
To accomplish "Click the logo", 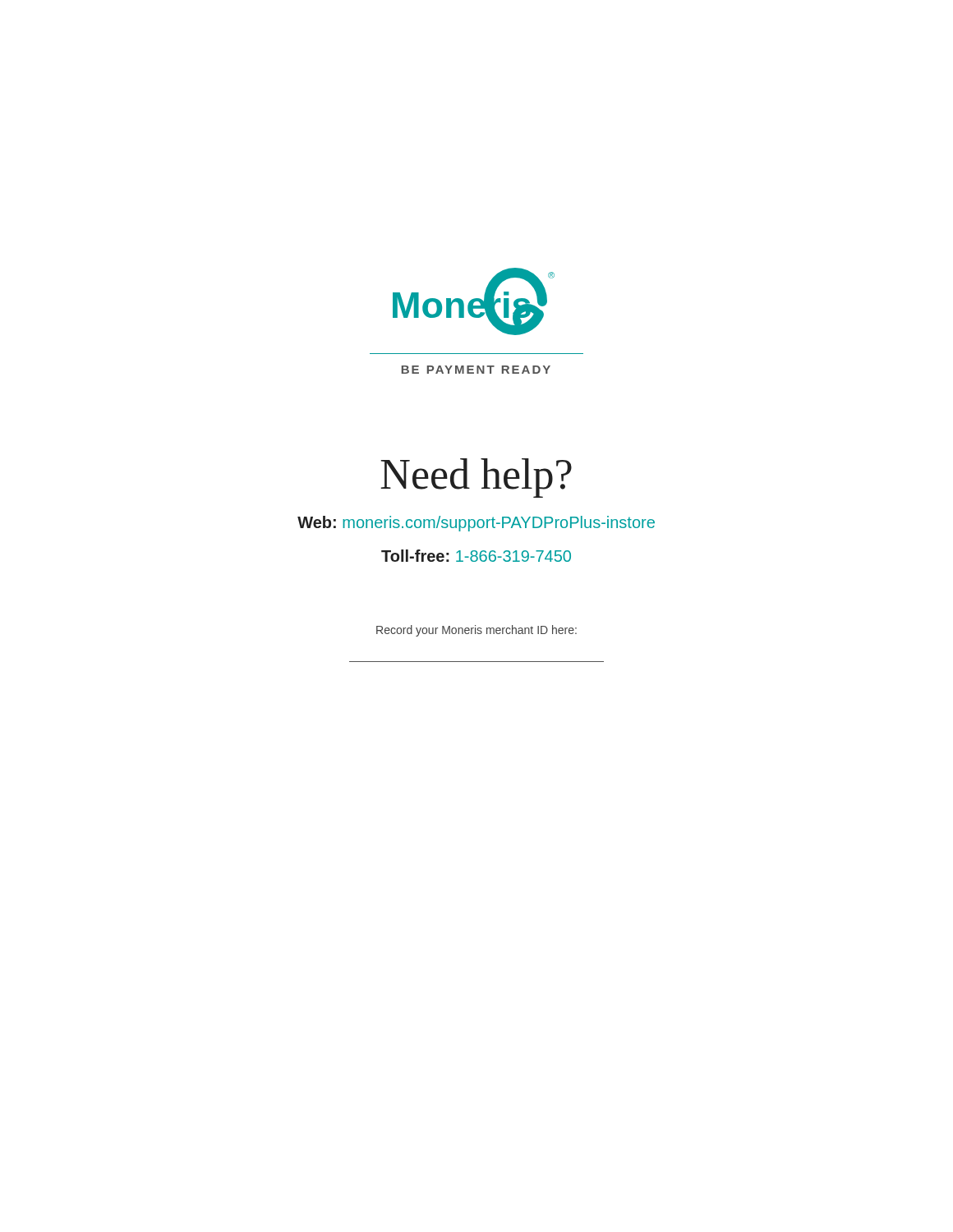I will (x=476, y=319).
